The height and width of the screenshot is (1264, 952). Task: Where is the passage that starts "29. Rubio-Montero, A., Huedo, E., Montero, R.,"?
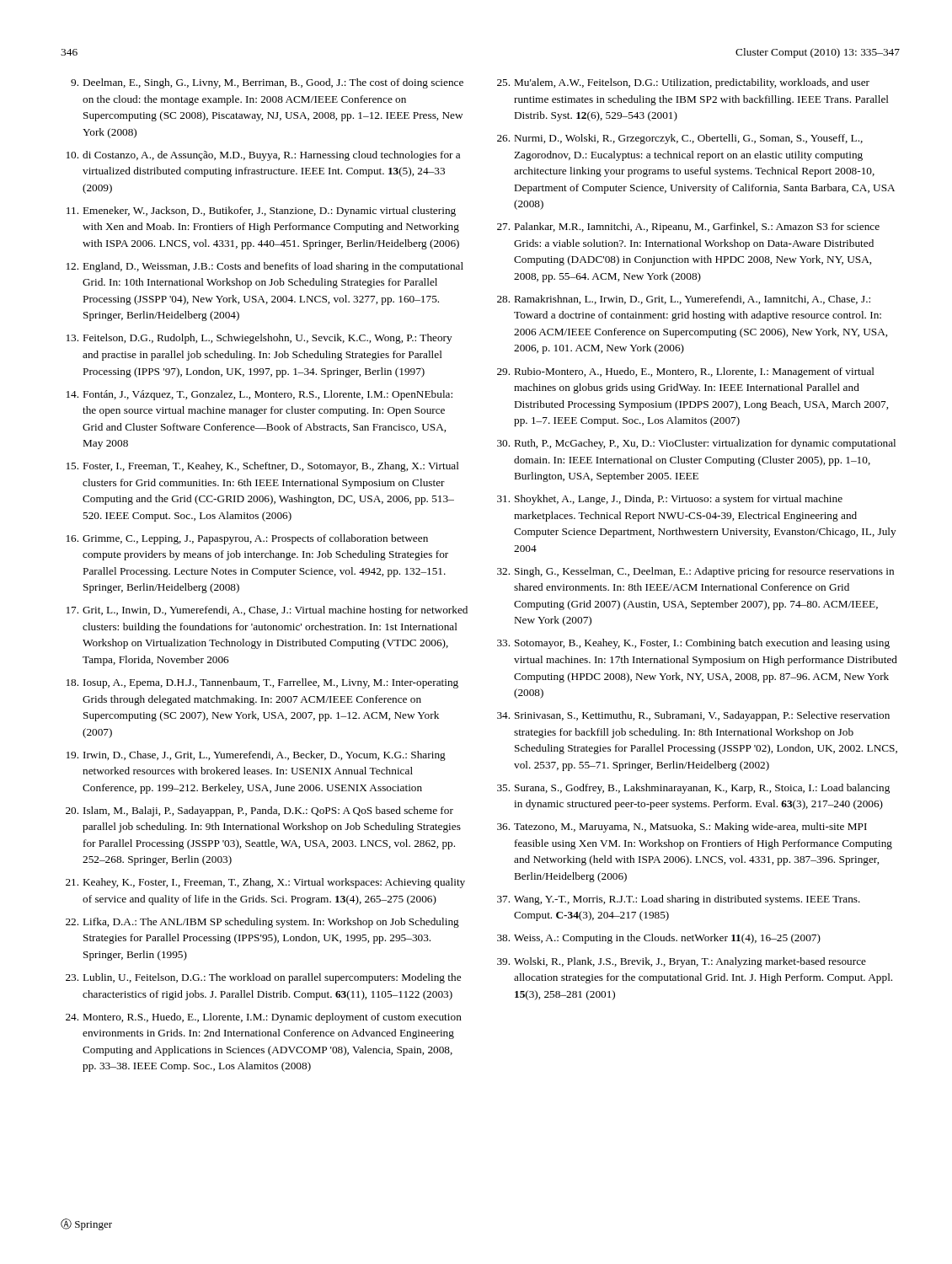click(x=696, y=396)
